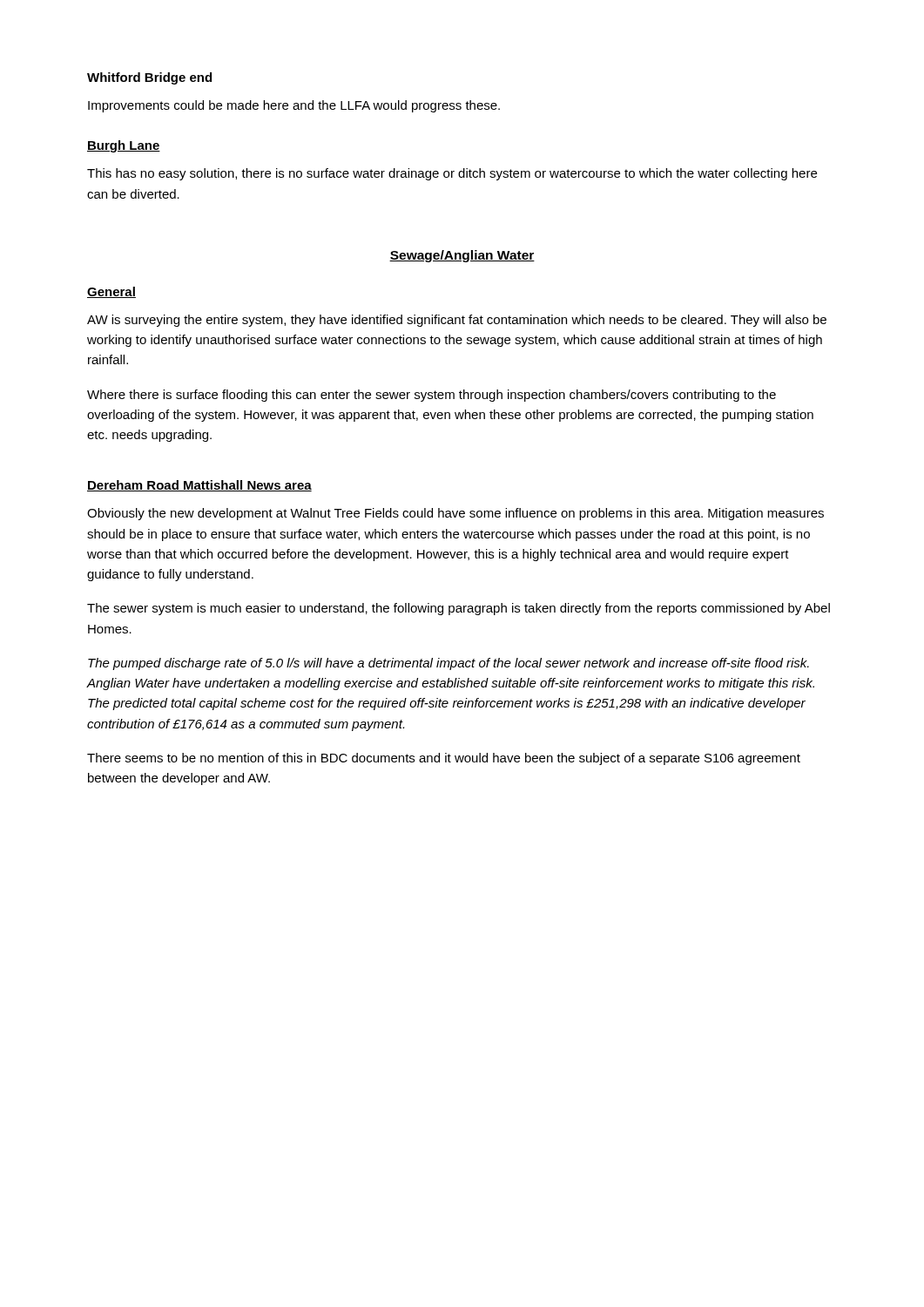Select the text block that reads "Improvements could be made here and the"

click(294, 105)
